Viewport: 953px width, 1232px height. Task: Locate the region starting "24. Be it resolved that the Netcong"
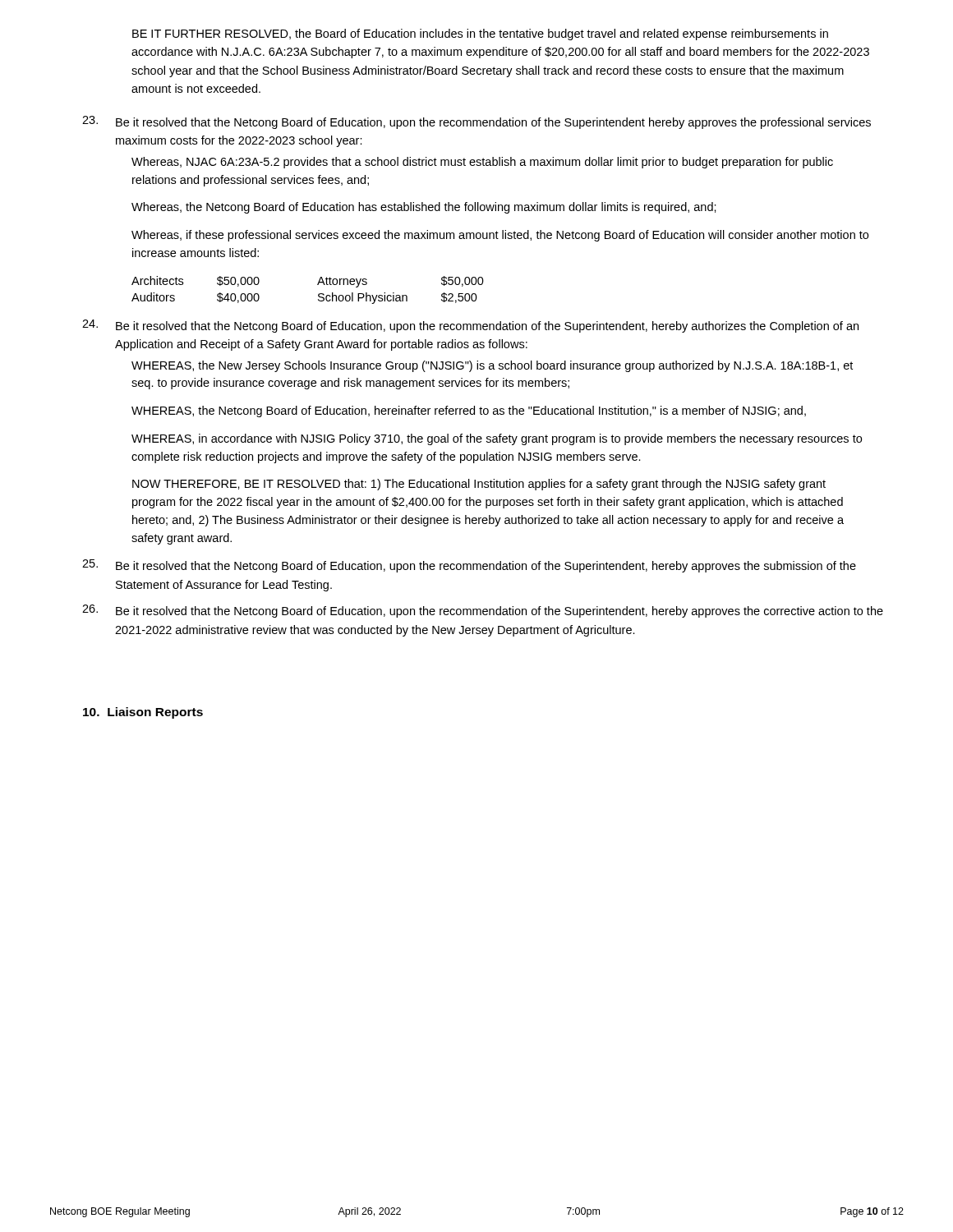(485, 335)
